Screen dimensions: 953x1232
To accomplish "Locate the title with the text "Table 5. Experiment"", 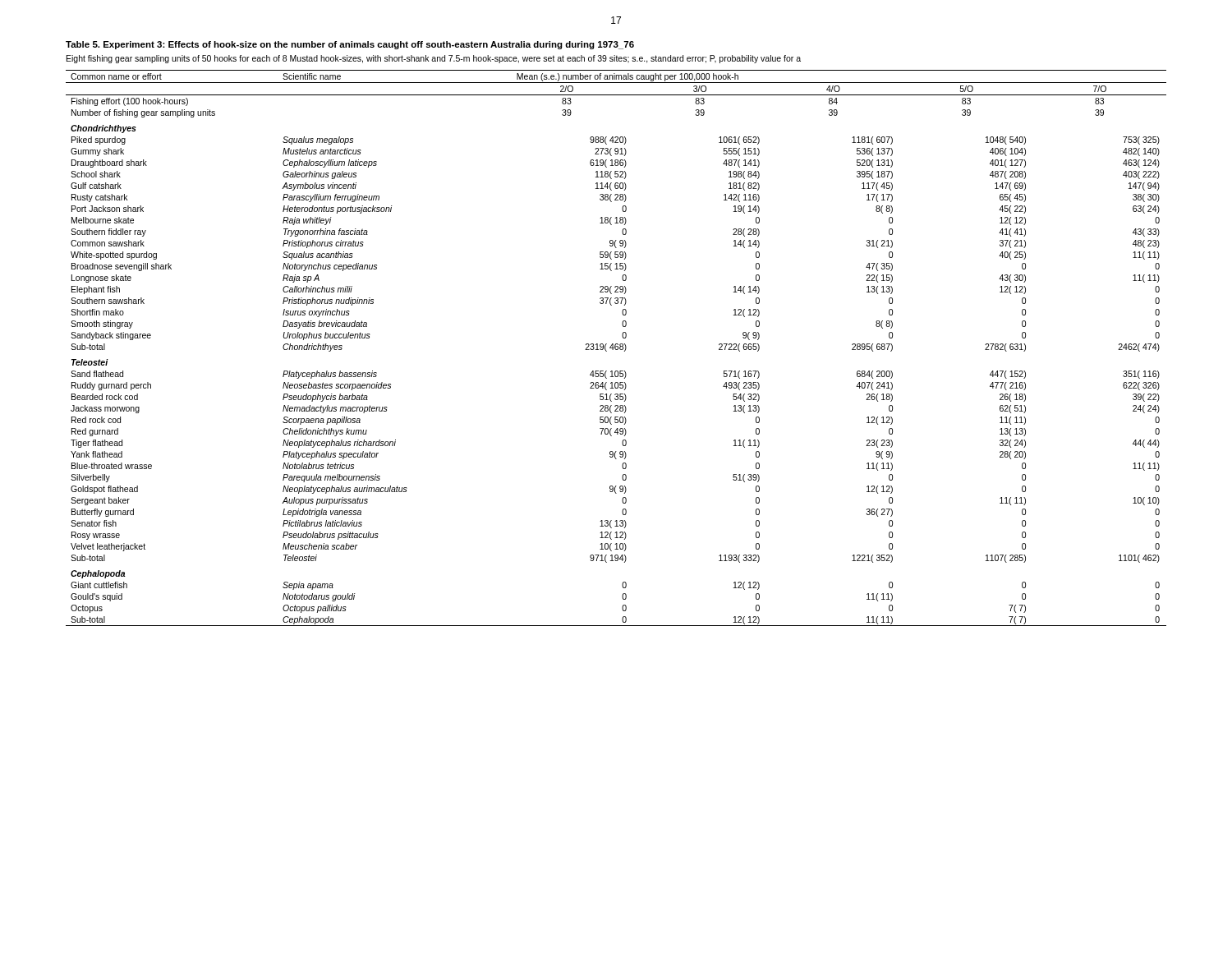I will tap(350, 44).
